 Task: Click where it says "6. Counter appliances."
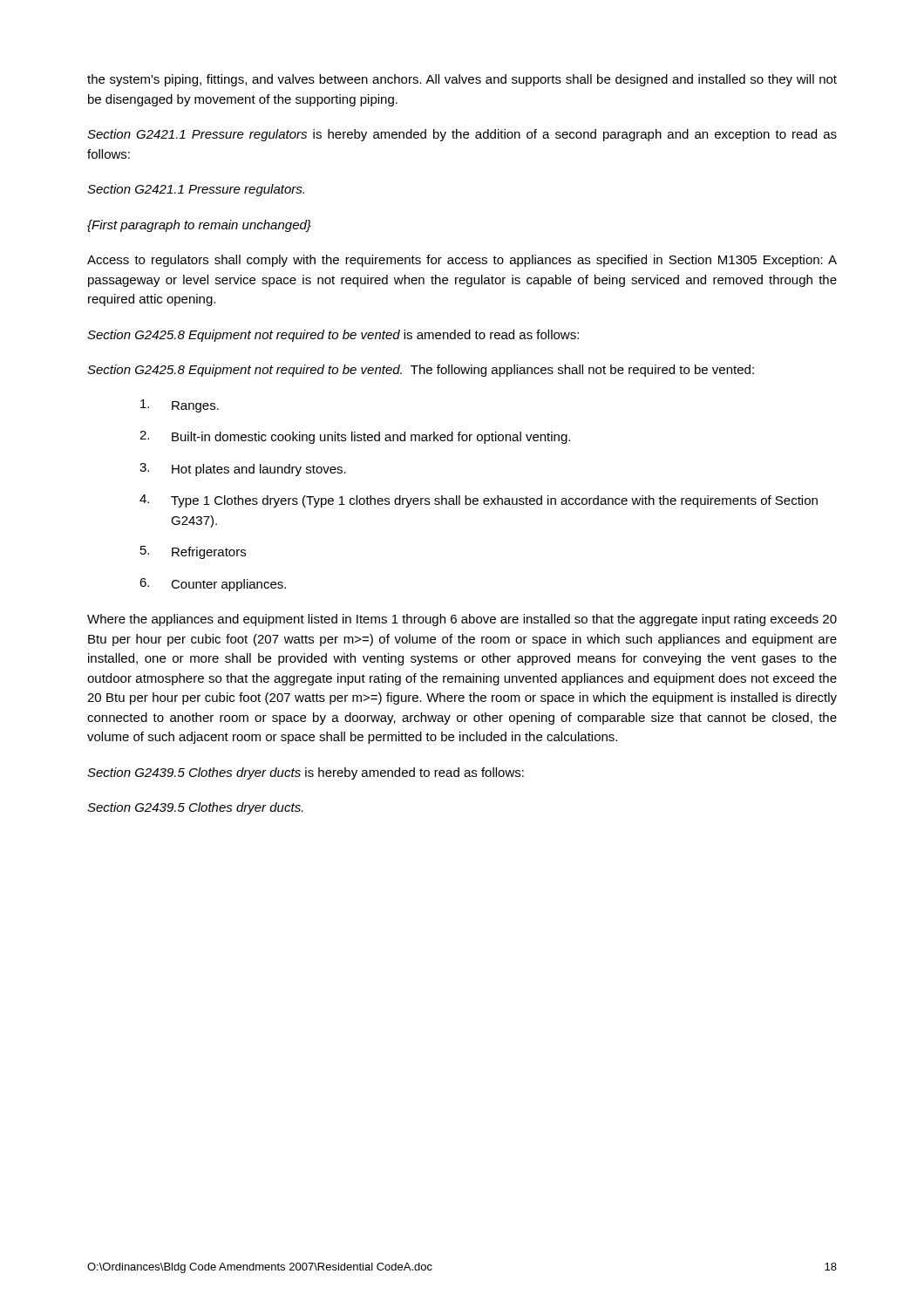(213, 585)
